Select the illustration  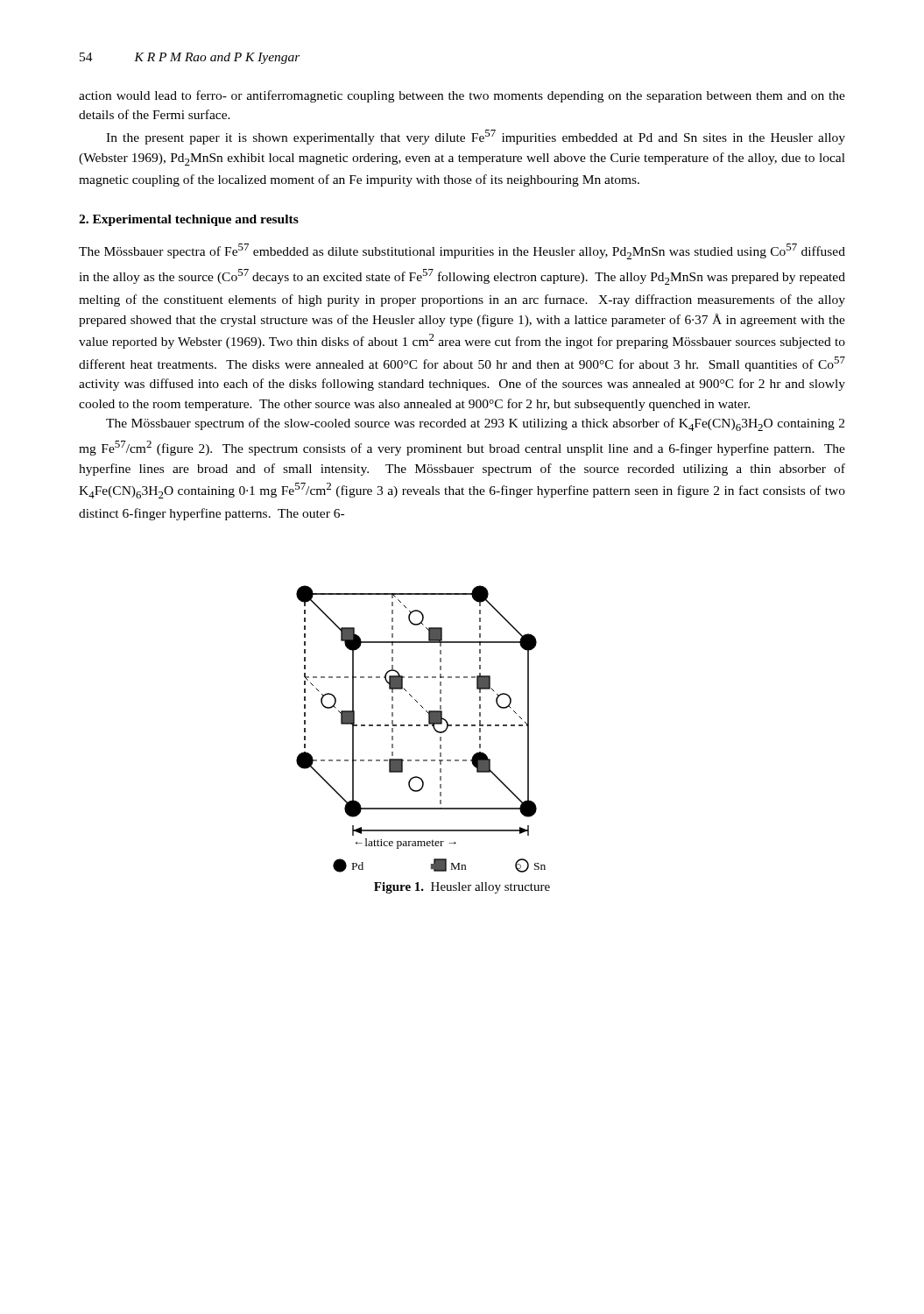462,712
